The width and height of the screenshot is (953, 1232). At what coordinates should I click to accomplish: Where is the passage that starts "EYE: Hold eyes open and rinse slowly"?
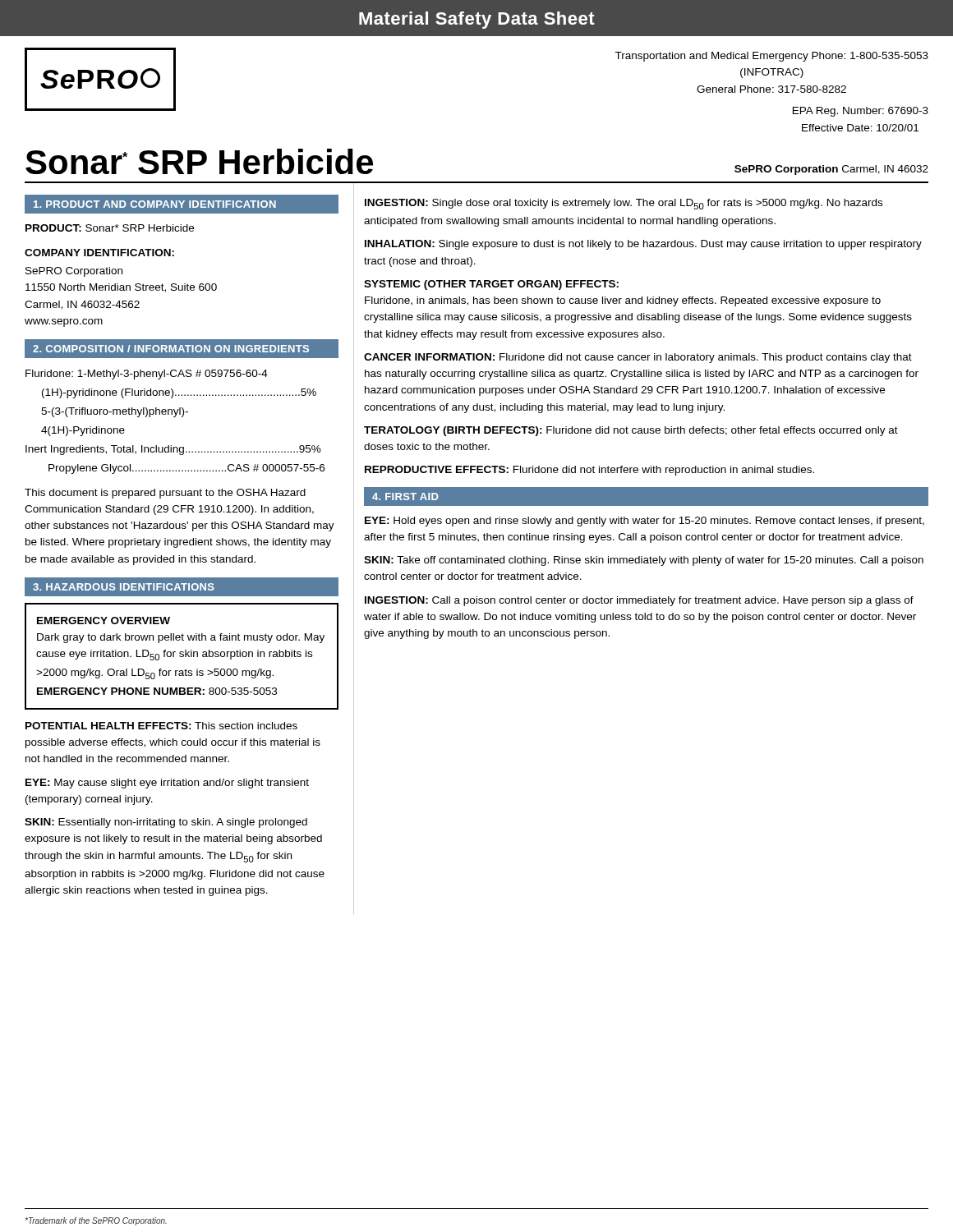coord(644,528)
